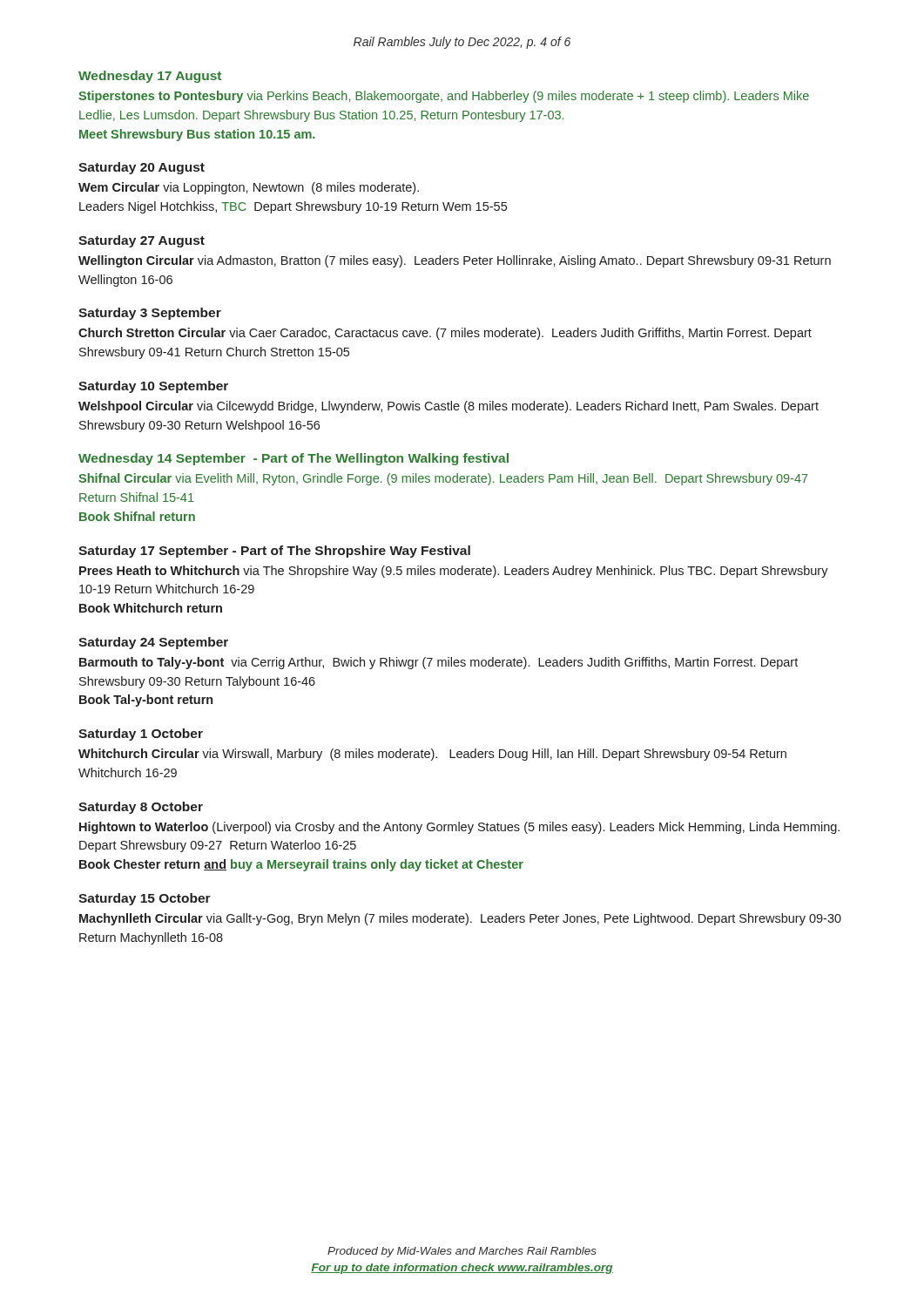Select the text block starting "Welshpool Circular via"
This screenshot has height=1307, width=924.
coord(448,415)
